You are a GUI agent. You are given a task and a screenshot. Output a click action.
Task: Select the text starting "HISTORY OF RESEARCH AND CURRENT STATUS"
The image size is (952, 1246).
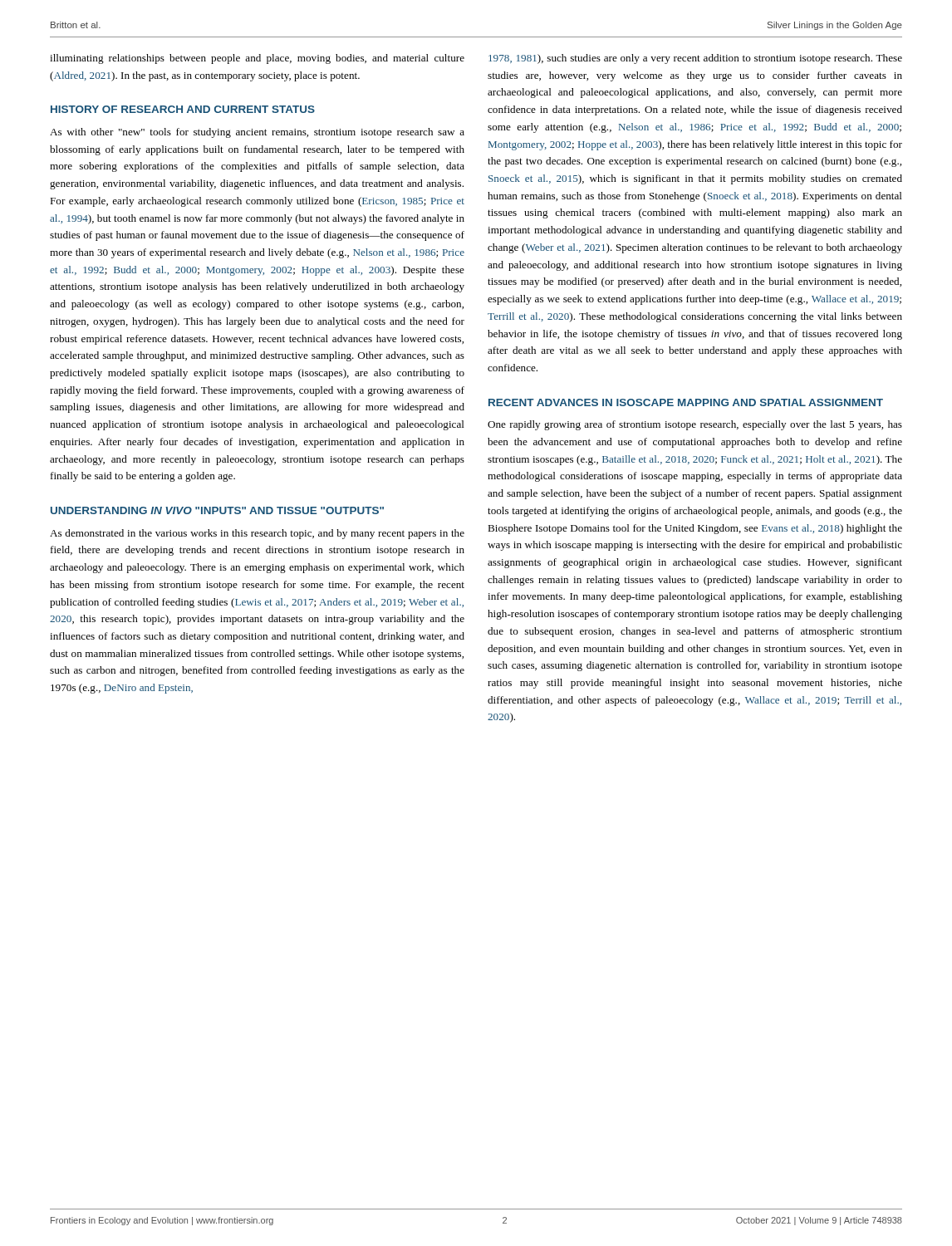tap(182, 110)
